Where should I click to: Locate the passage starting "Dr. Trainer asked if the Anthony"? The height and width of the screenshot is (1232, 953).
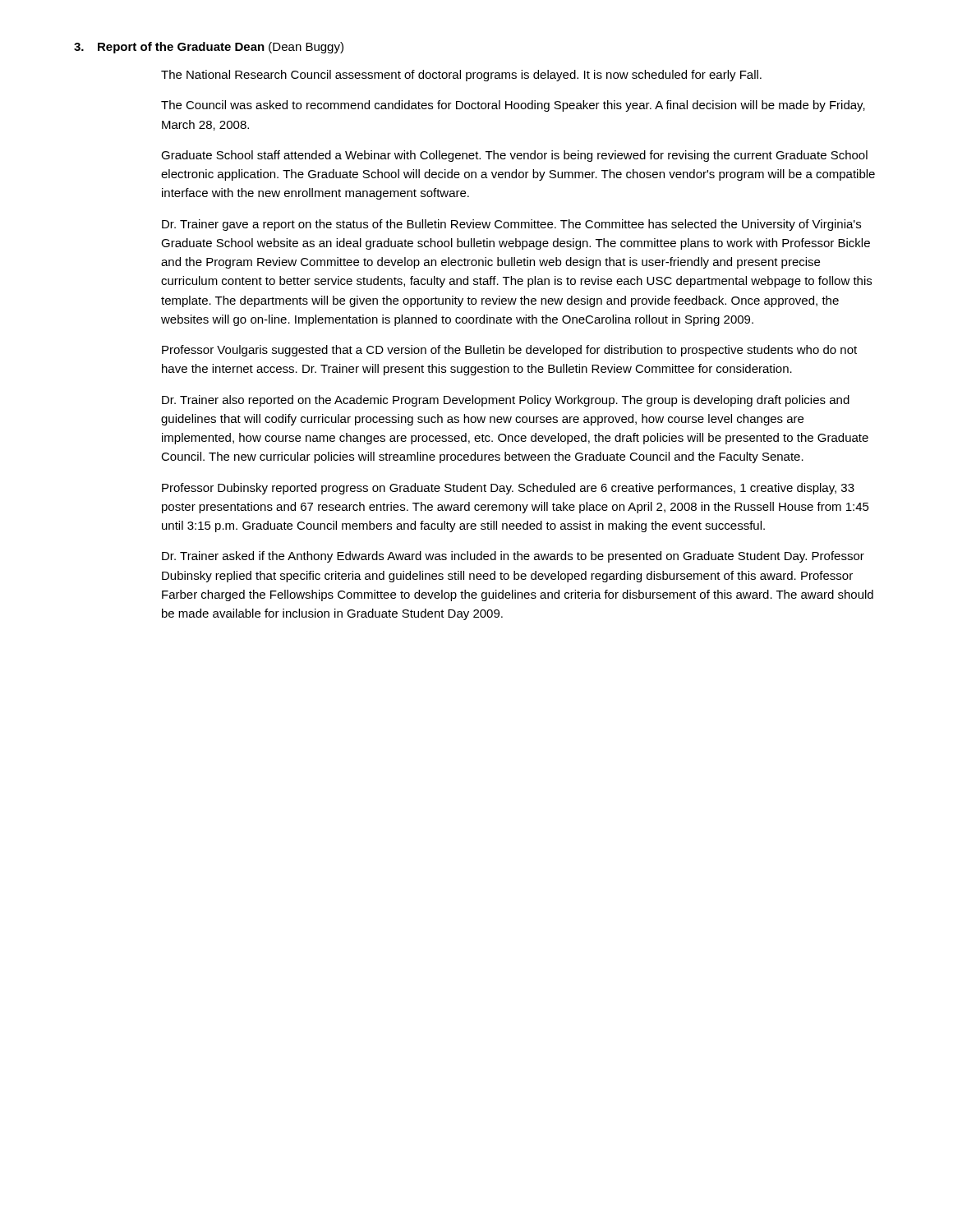(x=520, y=585)
